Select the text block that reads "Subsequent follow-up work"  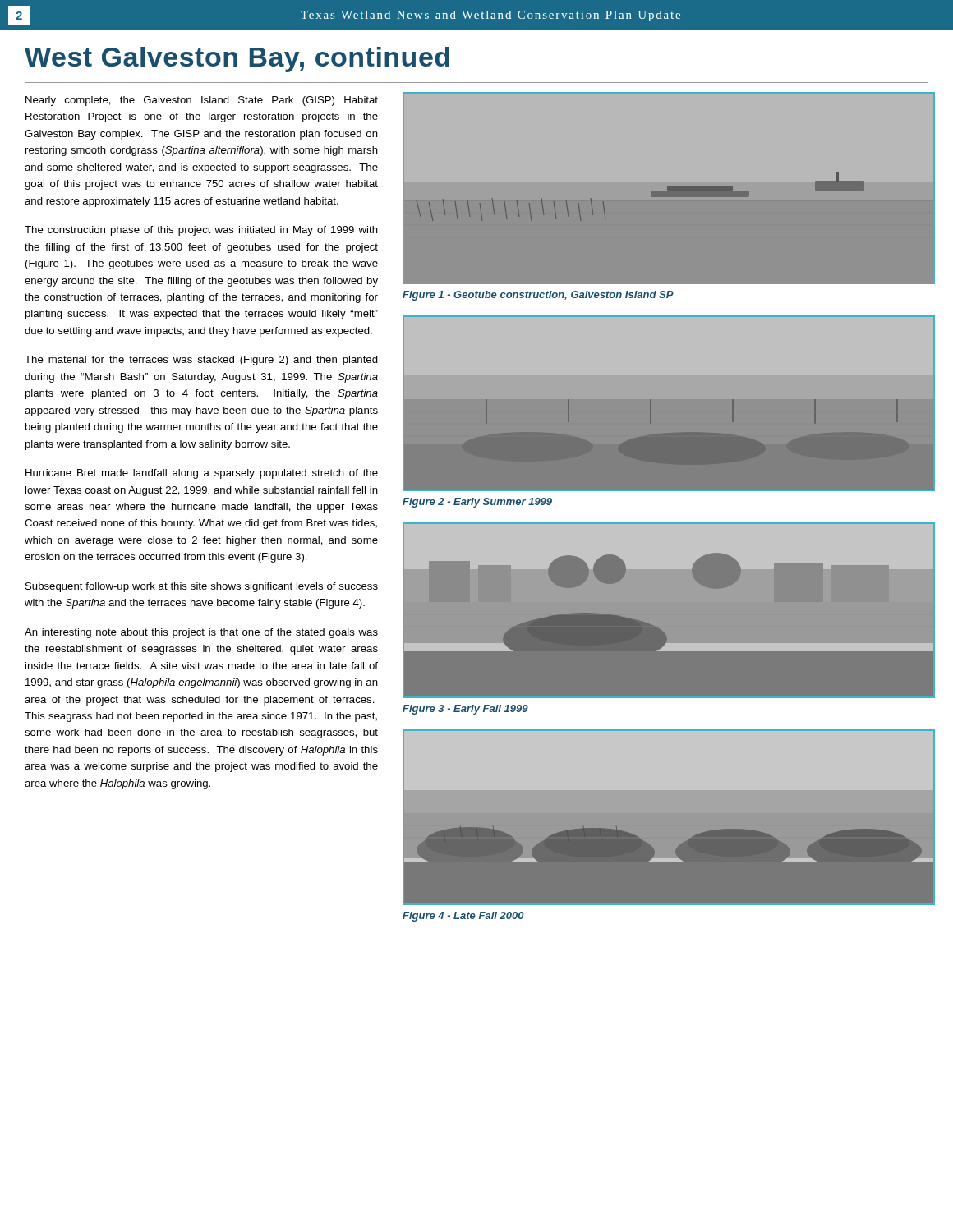point(201,594)
